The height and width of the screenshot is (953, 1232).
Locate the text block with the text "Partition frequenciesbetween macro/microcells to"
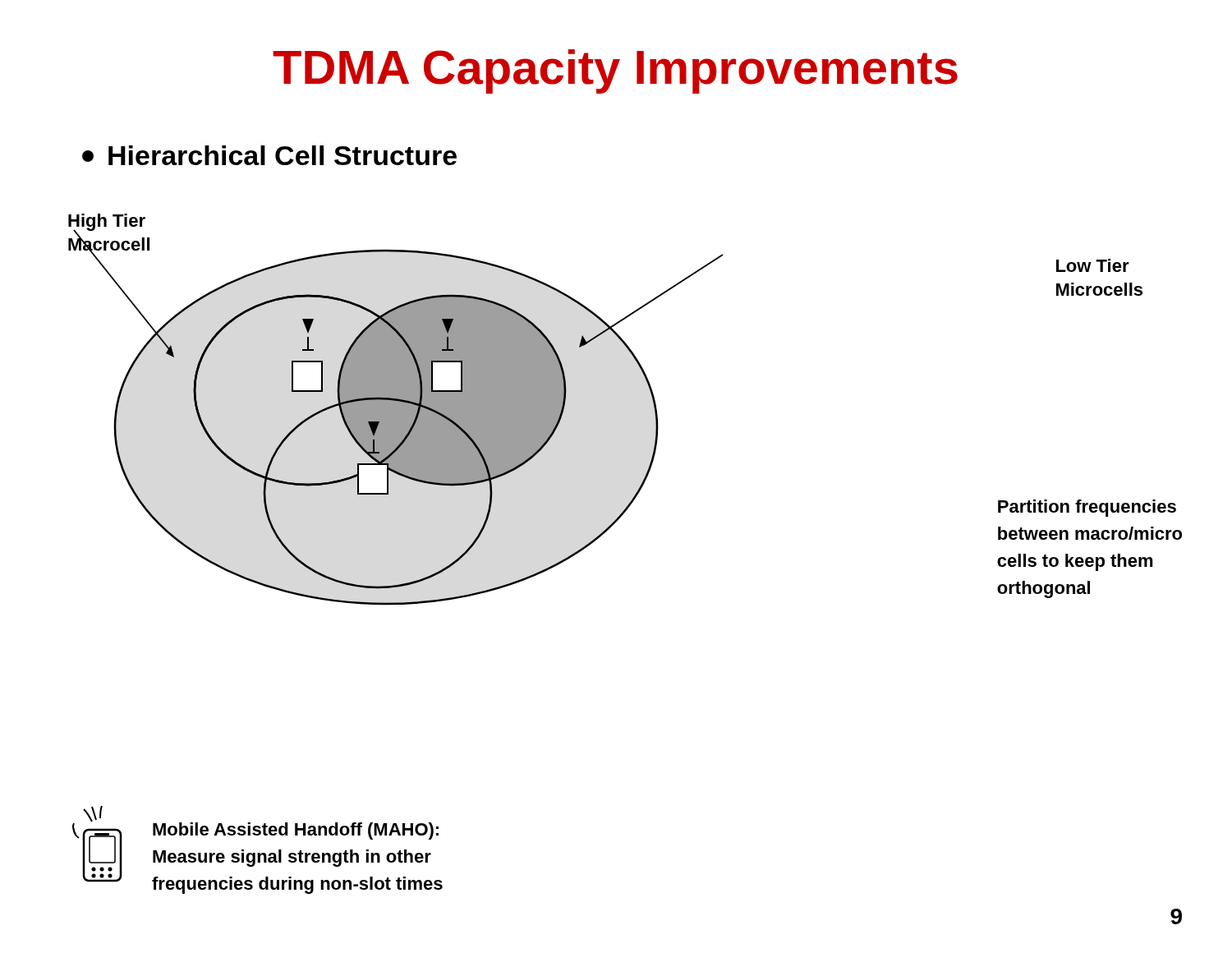pos(1090,547)
